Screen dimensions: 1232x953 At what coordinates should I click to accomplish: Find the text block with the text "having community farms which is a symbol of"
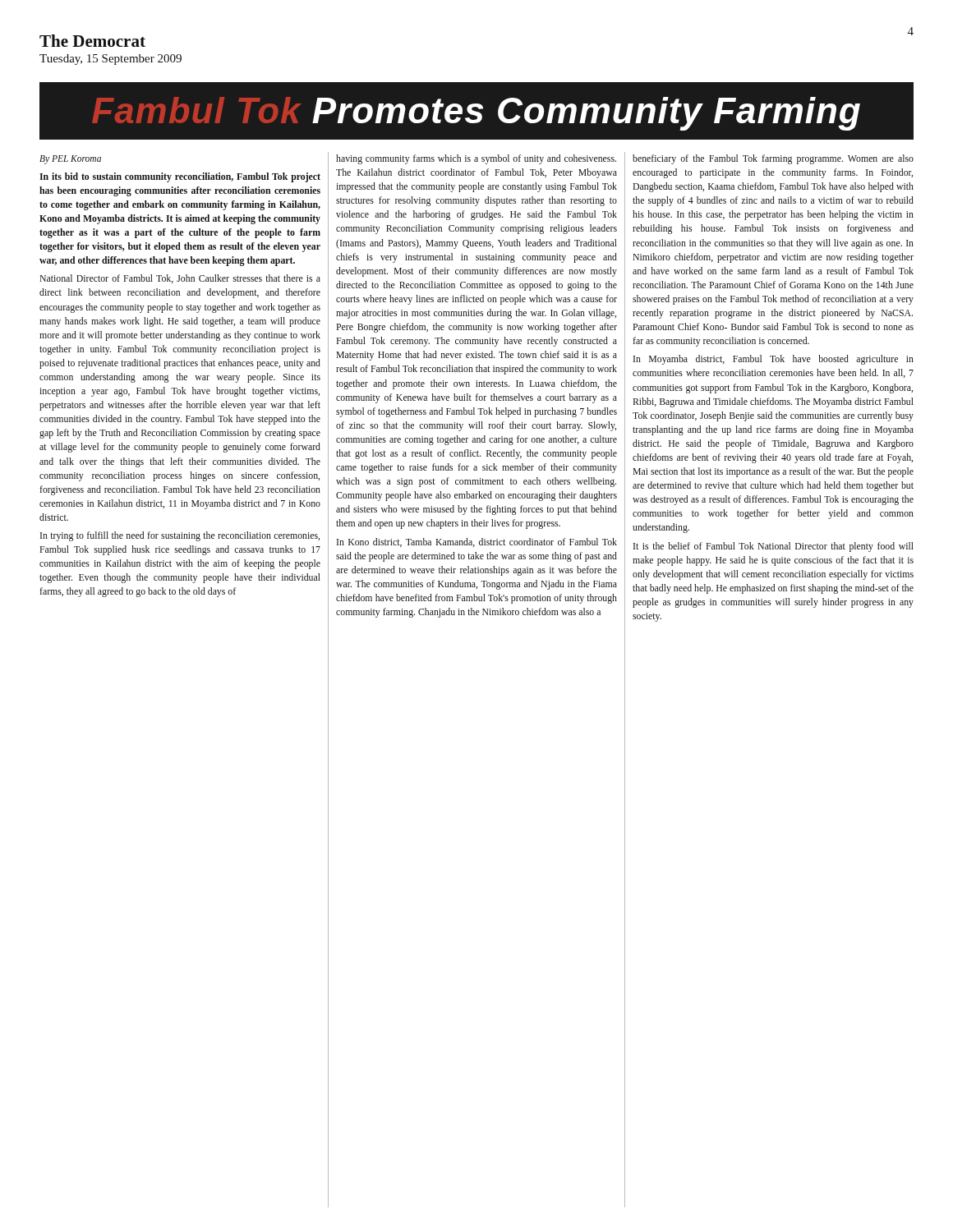pyautogui.click(x=476, y=386)
